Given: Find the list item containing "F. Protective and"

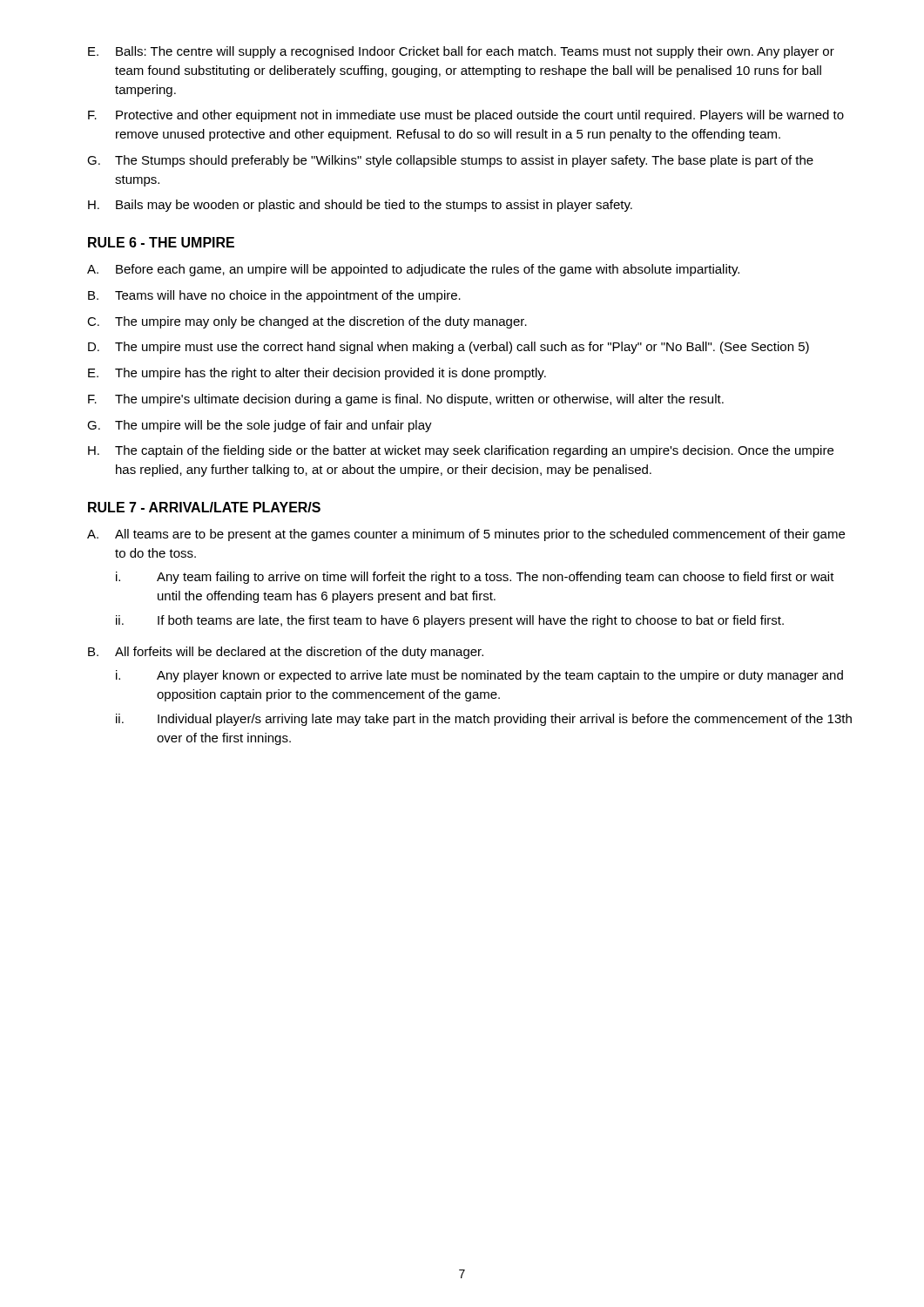Looking at the screenshot, I should (x=471, y=125).
